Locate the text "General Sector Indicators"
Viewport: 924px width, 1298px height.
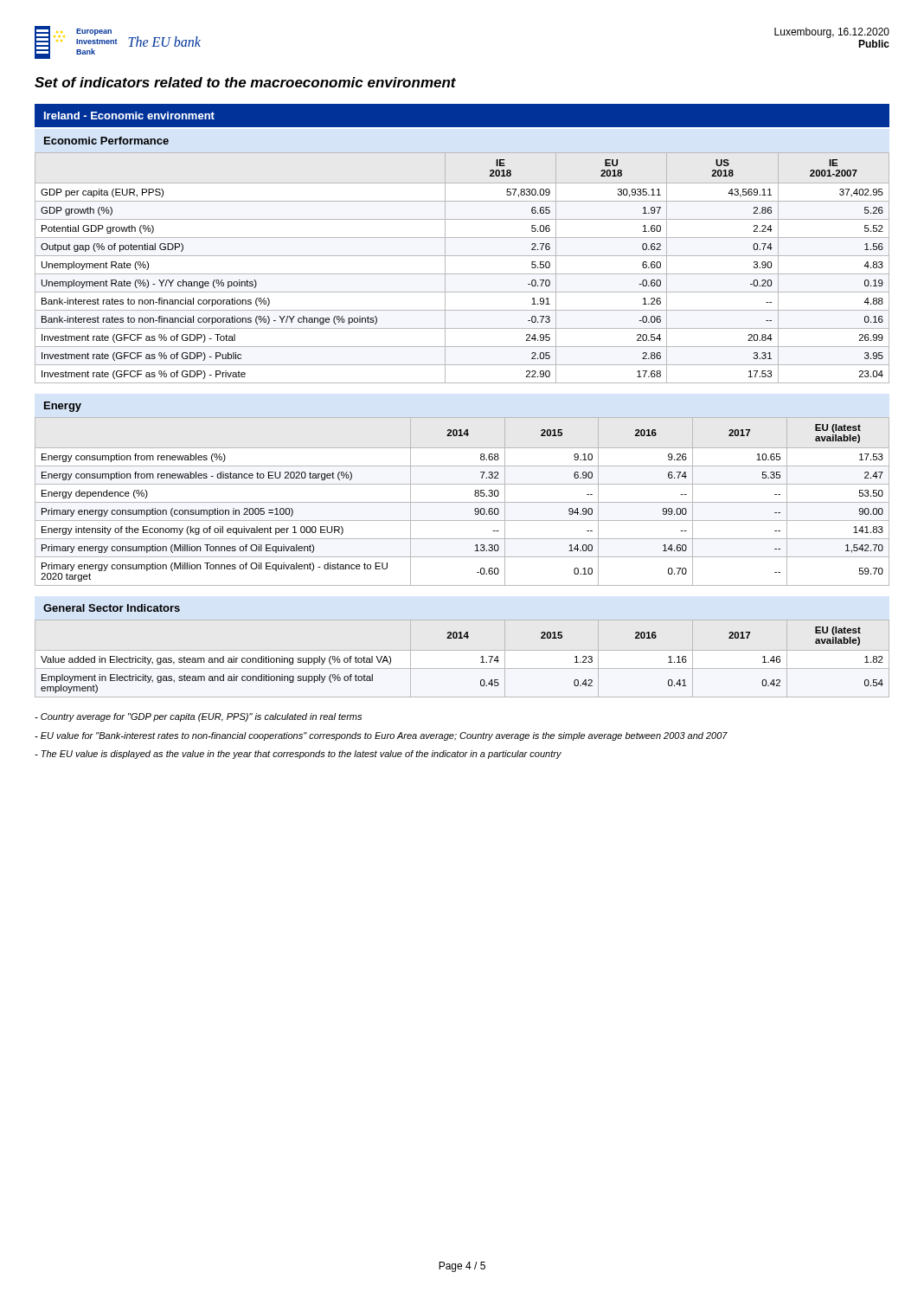pyautogui.click(x=112, y=608)
